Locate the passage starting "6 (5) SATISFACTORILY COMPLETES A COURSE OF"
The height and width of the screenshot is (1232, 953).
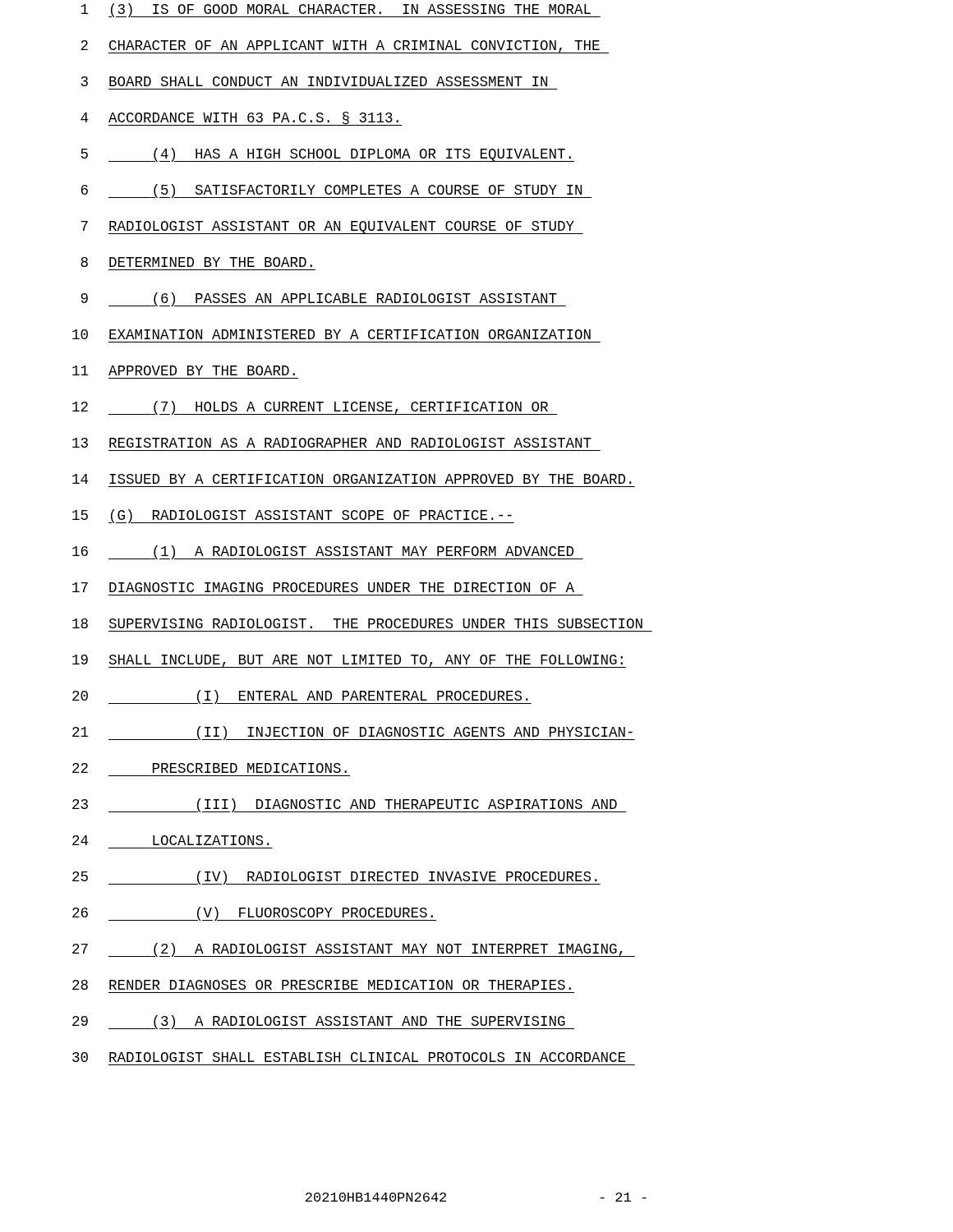point(476,191)
